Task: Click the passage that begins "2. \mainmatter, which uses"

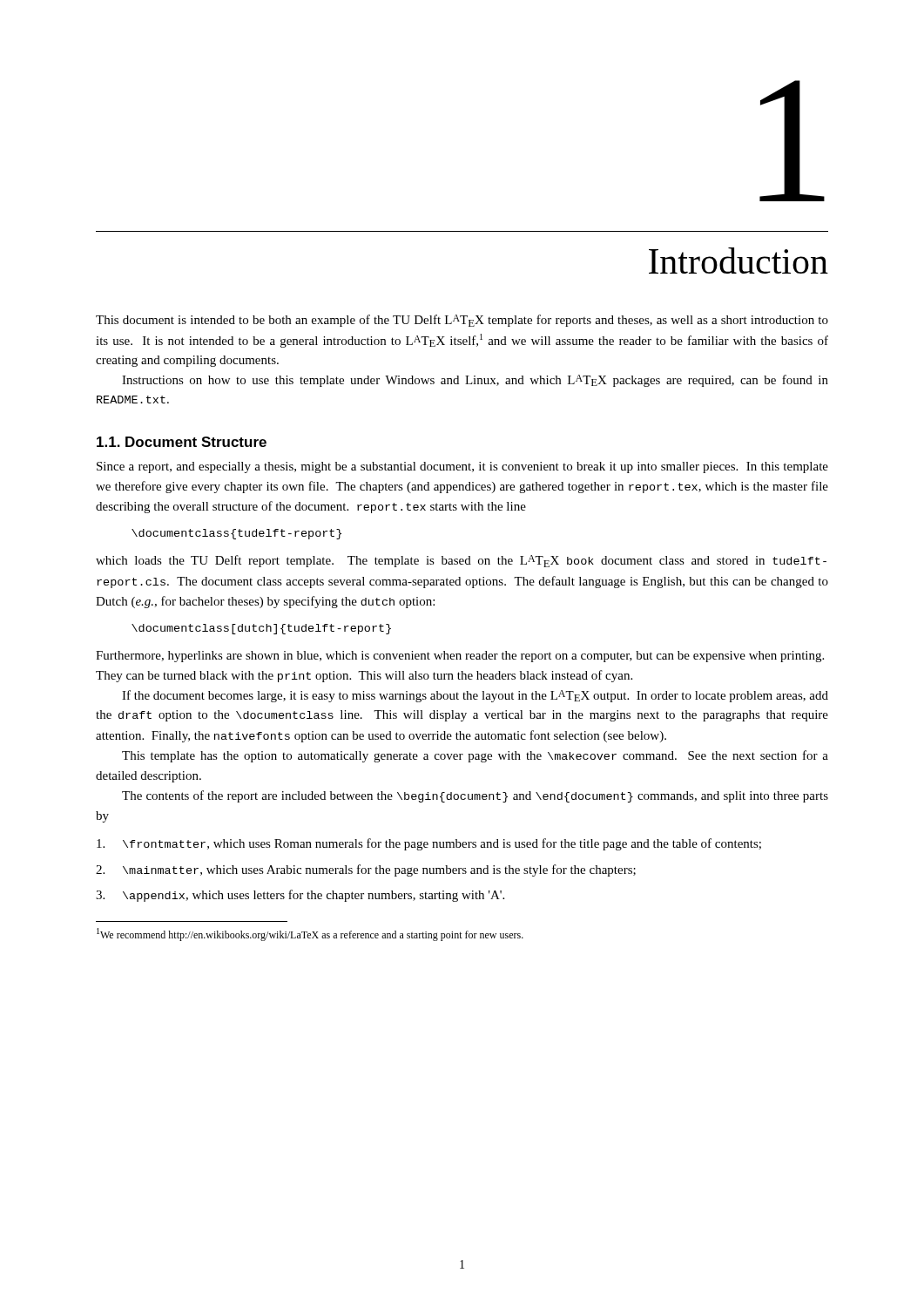Action: [x=462, y=870]
